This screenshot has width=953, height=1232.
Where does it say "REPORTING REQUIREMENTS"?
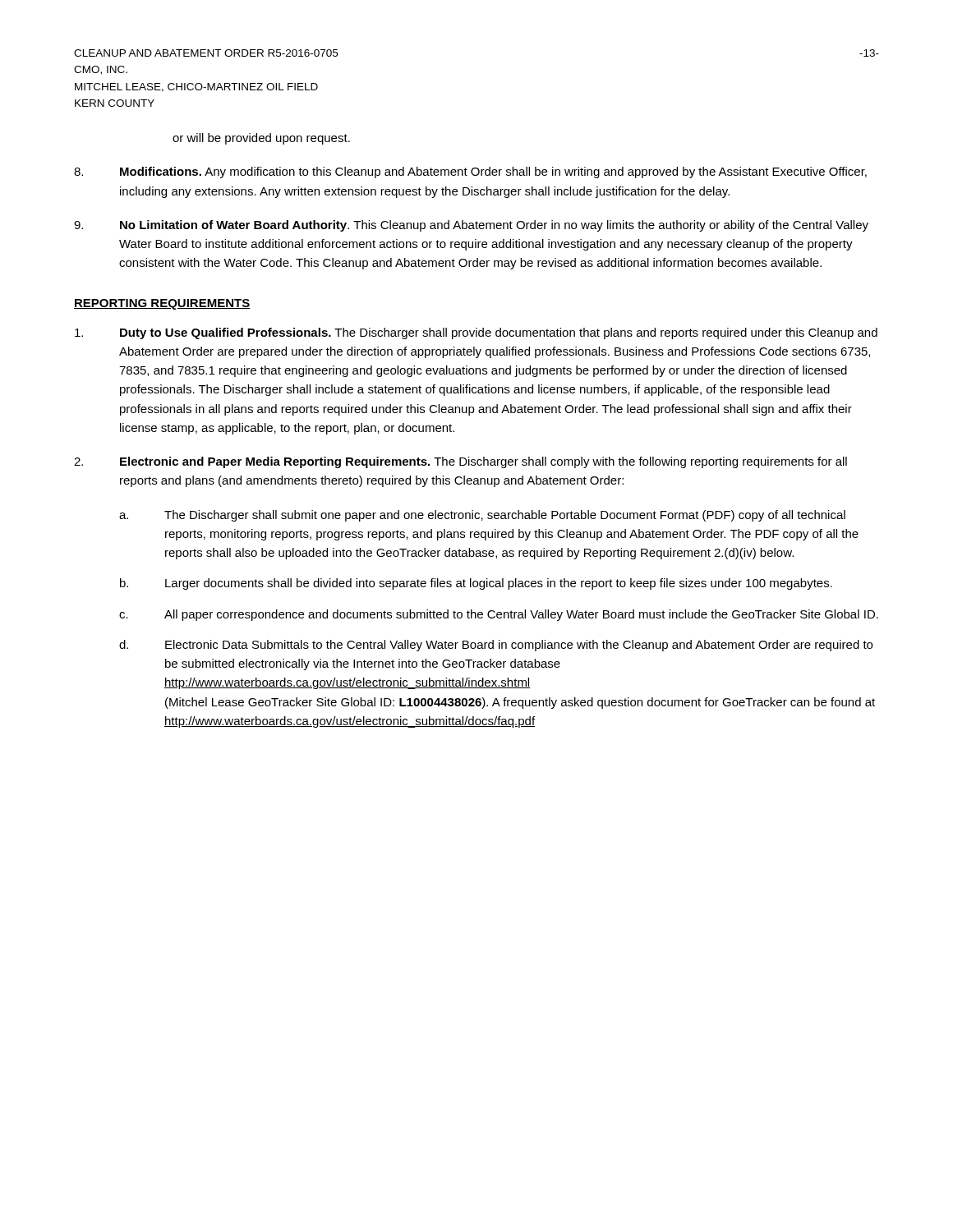click(x=162, y=302)
